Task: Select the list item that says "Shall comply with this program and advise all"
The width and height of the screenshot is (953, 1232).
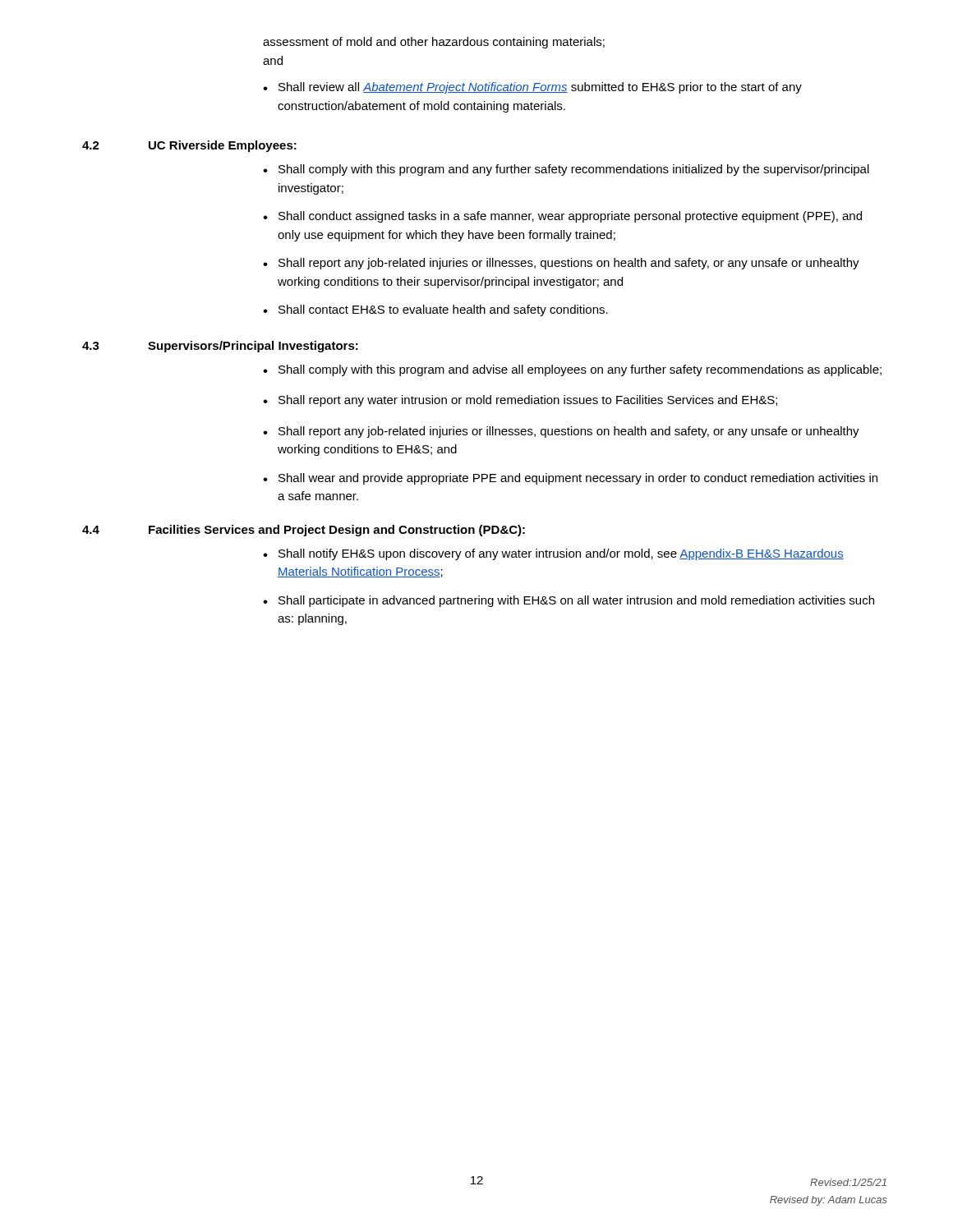Action: tap(582, 369)
